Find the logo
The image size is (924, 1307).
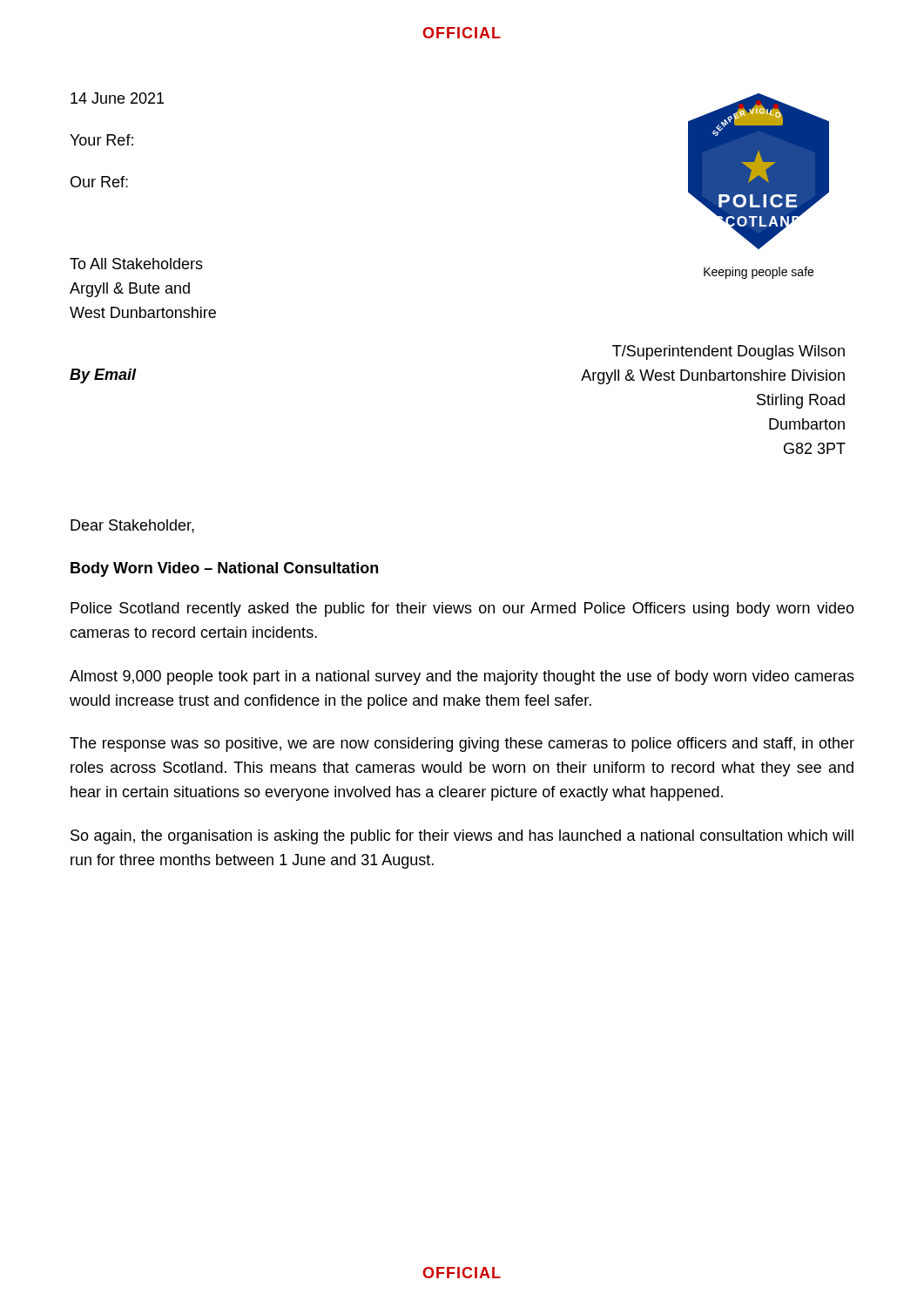click(x=759, y=183)
